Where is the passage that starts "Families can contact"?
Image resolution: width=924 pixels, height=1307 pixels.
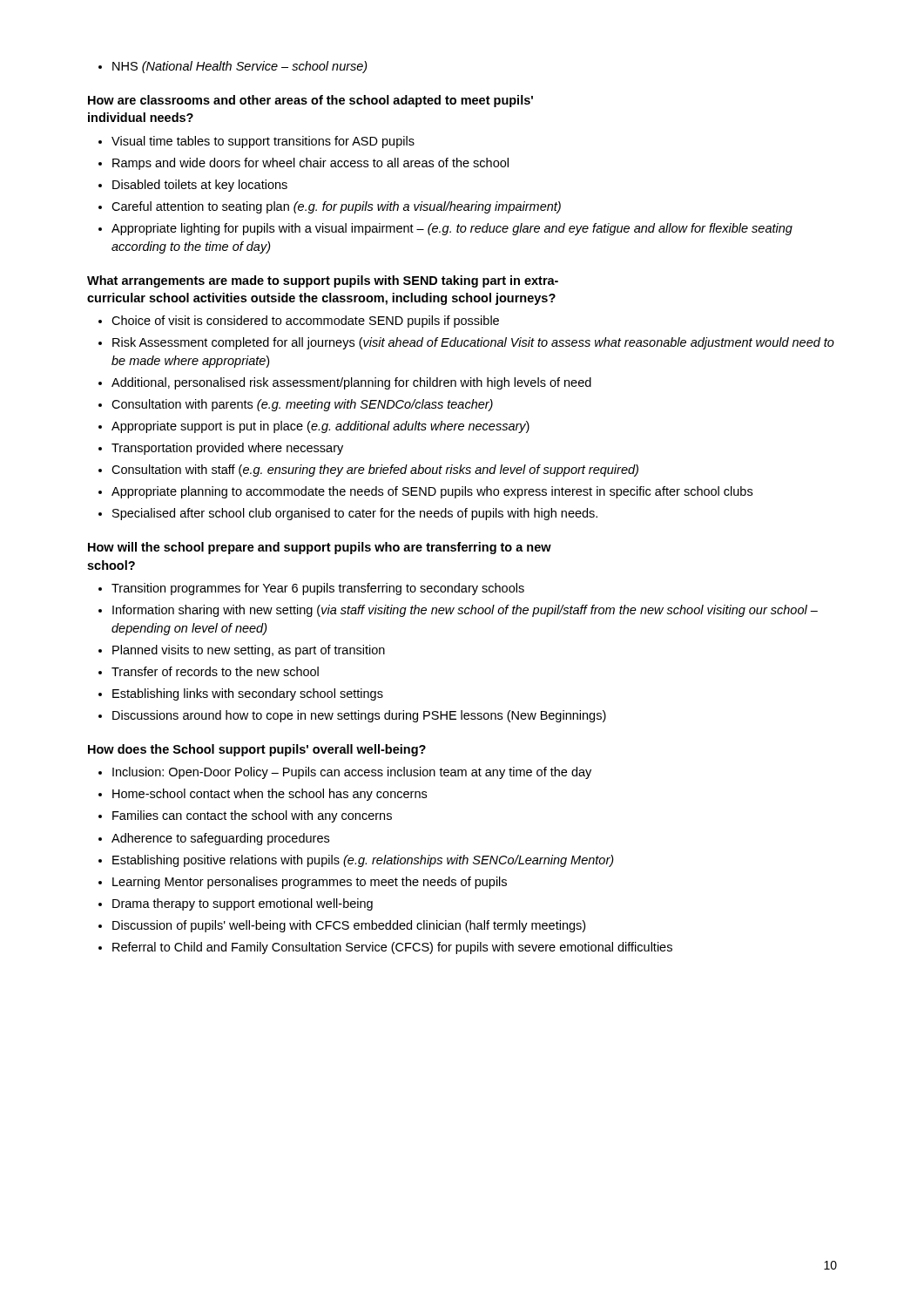click(252, 816)
